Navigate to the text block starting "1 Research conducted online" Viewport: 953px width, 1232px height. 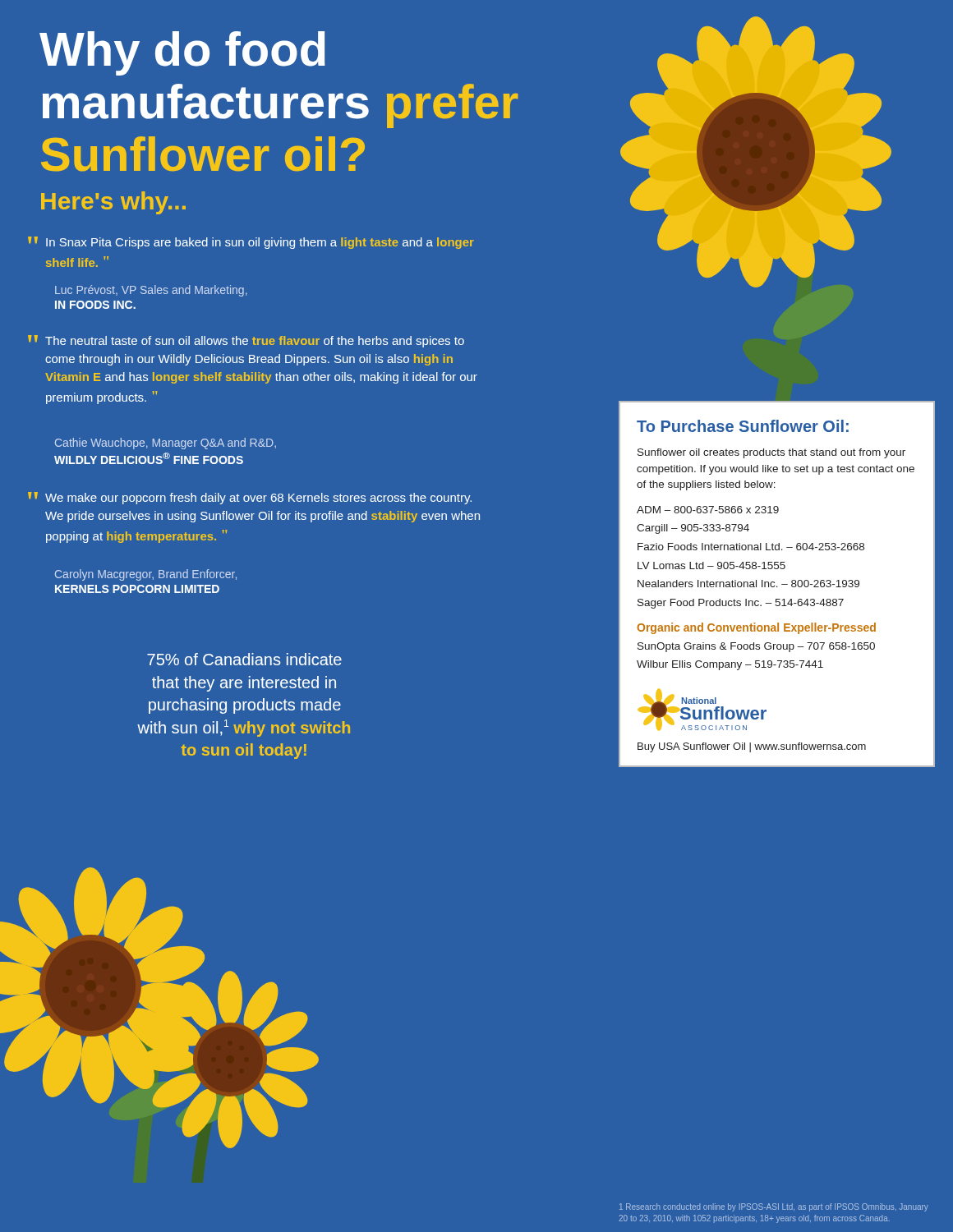pos(773,1212)
